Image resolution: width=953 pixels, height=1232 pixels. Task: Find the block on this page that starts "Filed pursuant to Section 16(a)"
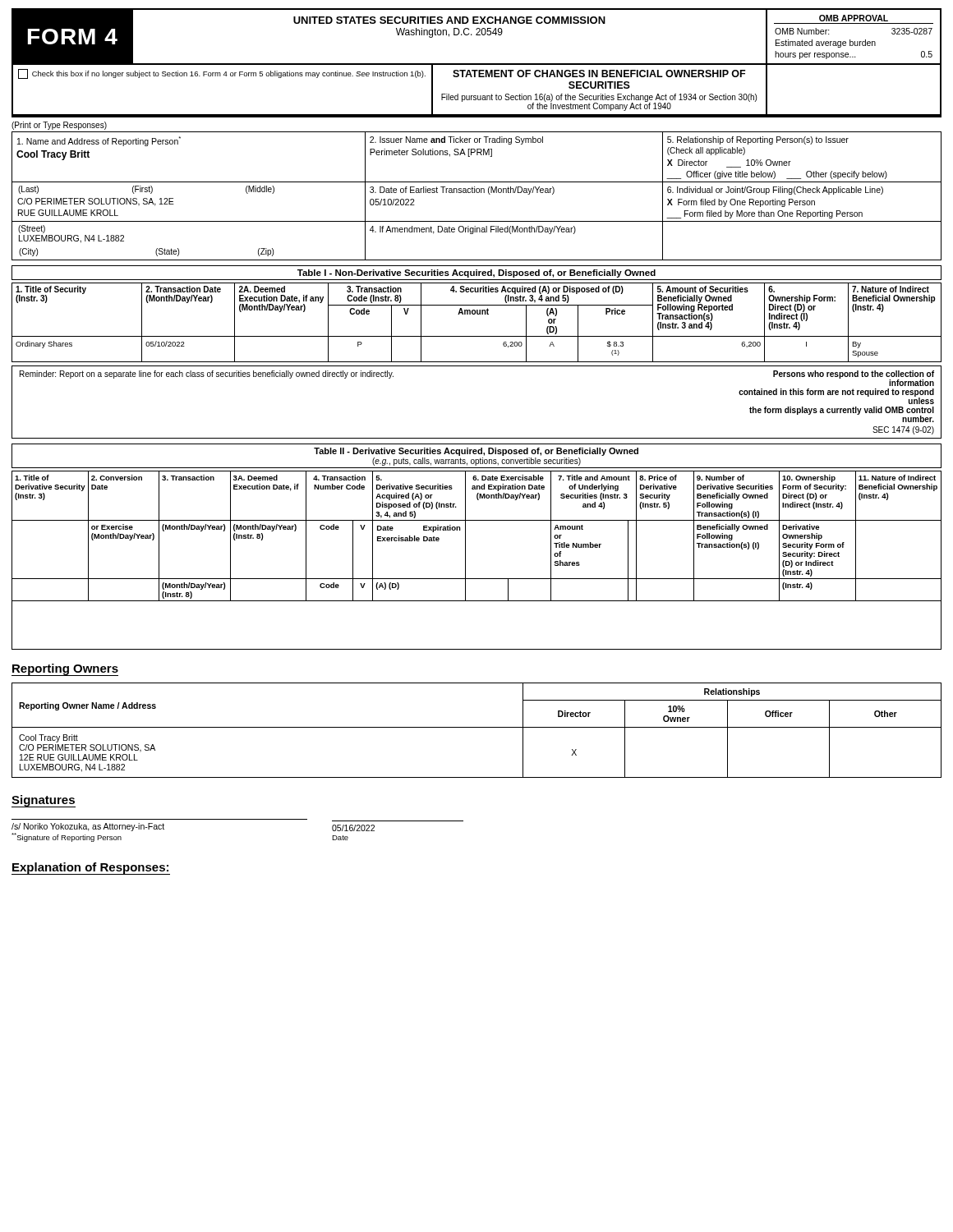(x=599, y=102)
